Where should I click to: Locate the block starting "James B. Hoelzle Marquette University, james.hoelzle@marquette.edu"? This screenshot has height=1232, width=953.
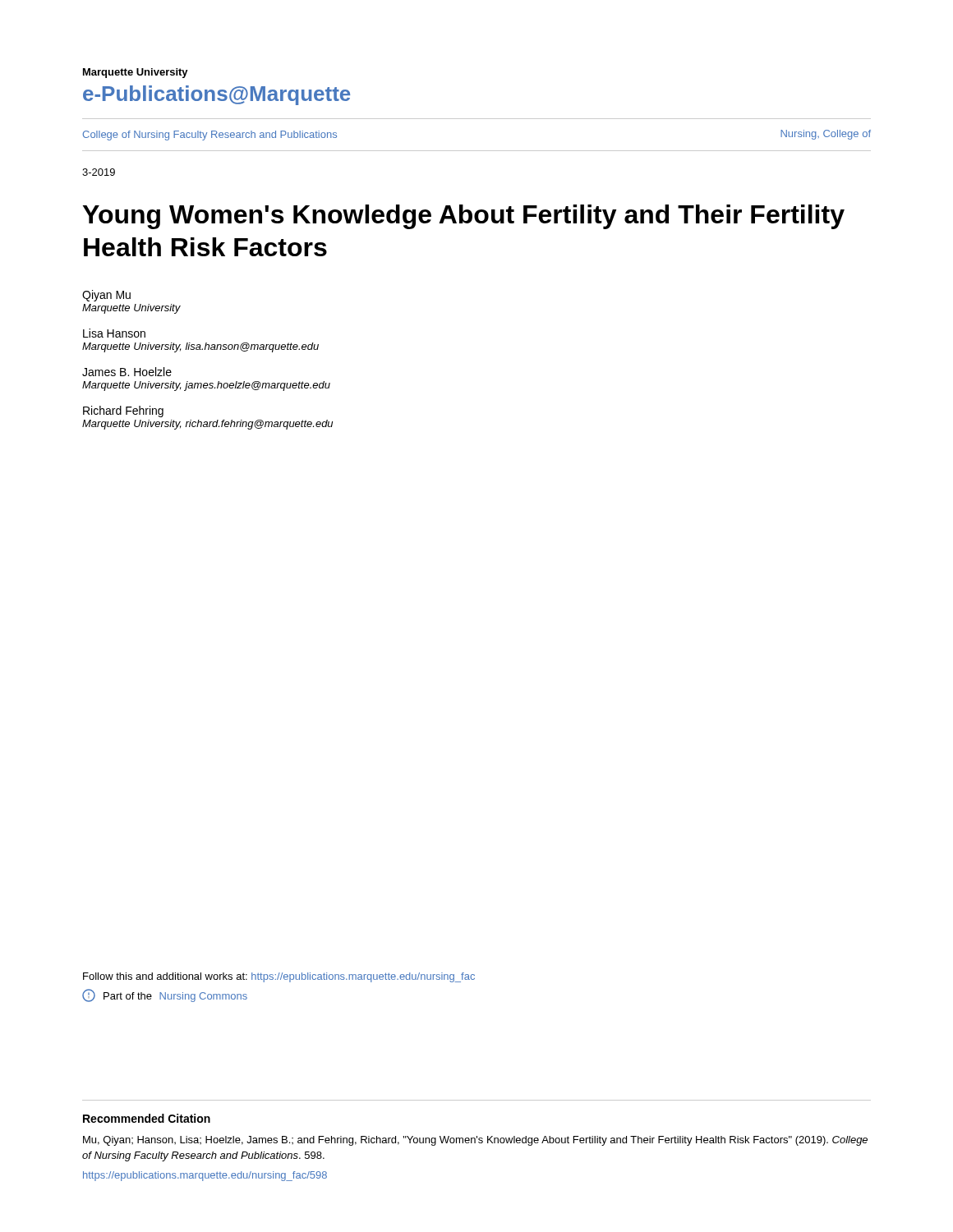pos(127,372)
